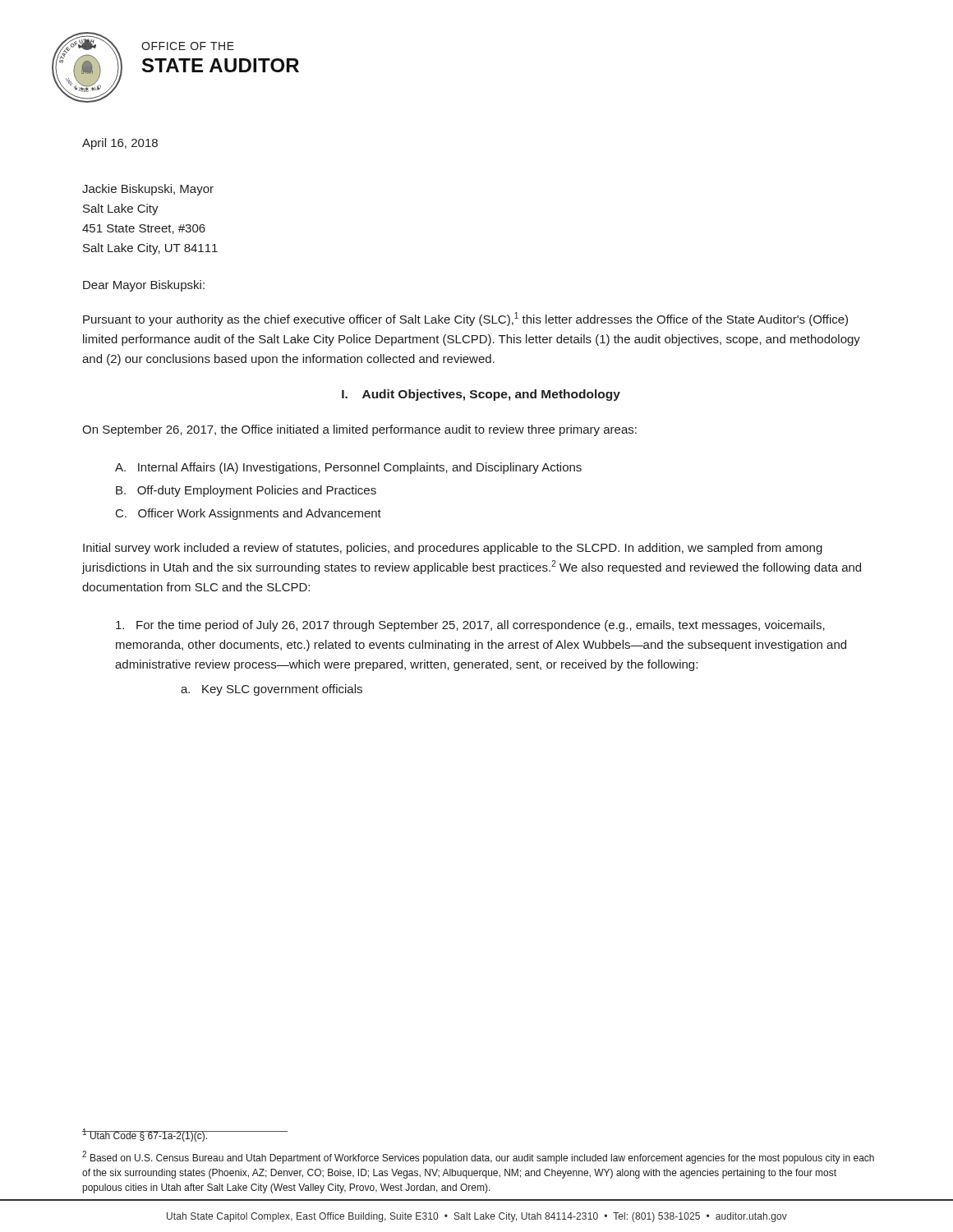Locate the text "April 16, 2018"
This screenshot has height=1232, width=953.
(120, 142)
